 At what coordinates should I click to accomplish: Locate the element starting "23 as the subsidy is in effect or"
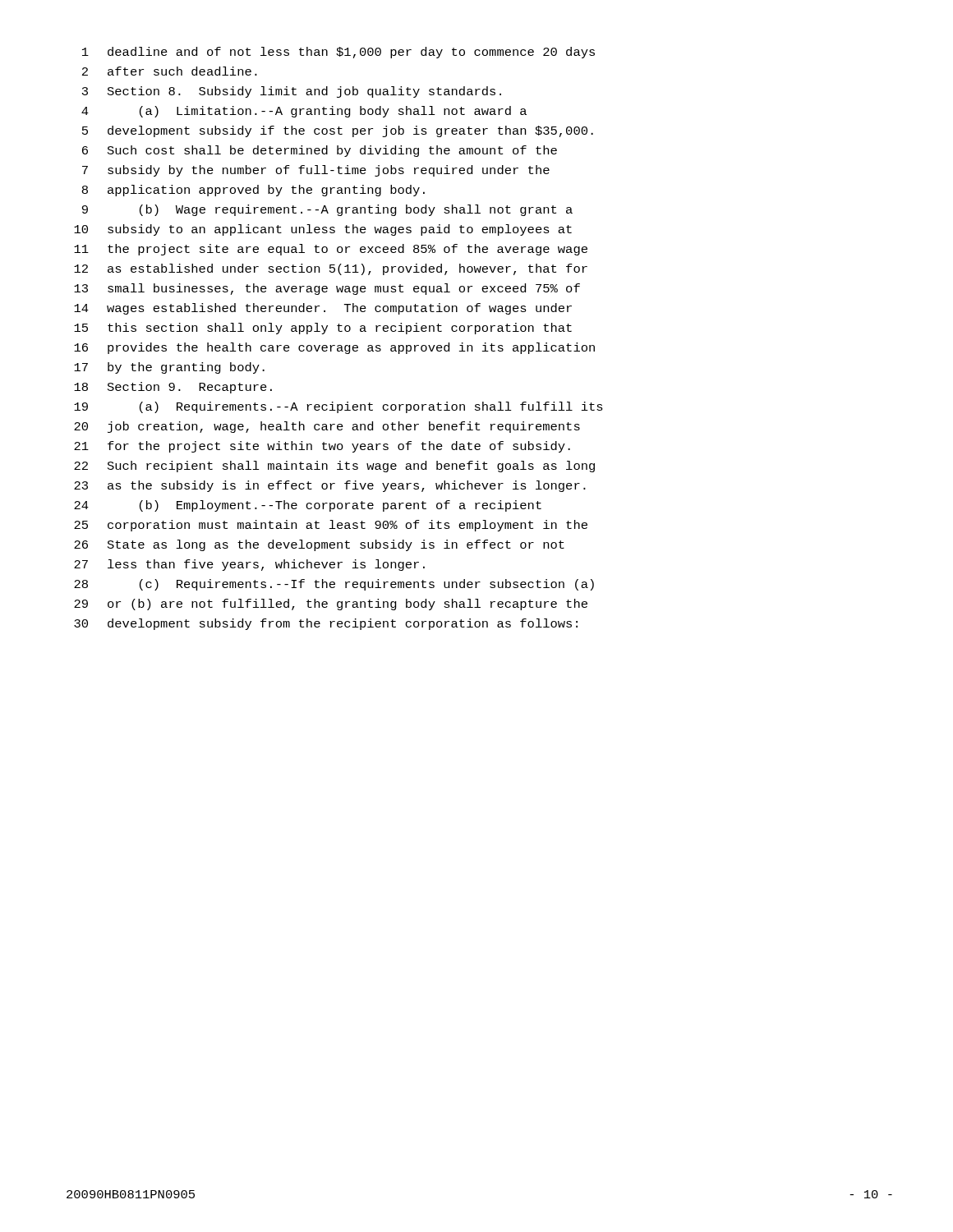(x=327, y=487)
